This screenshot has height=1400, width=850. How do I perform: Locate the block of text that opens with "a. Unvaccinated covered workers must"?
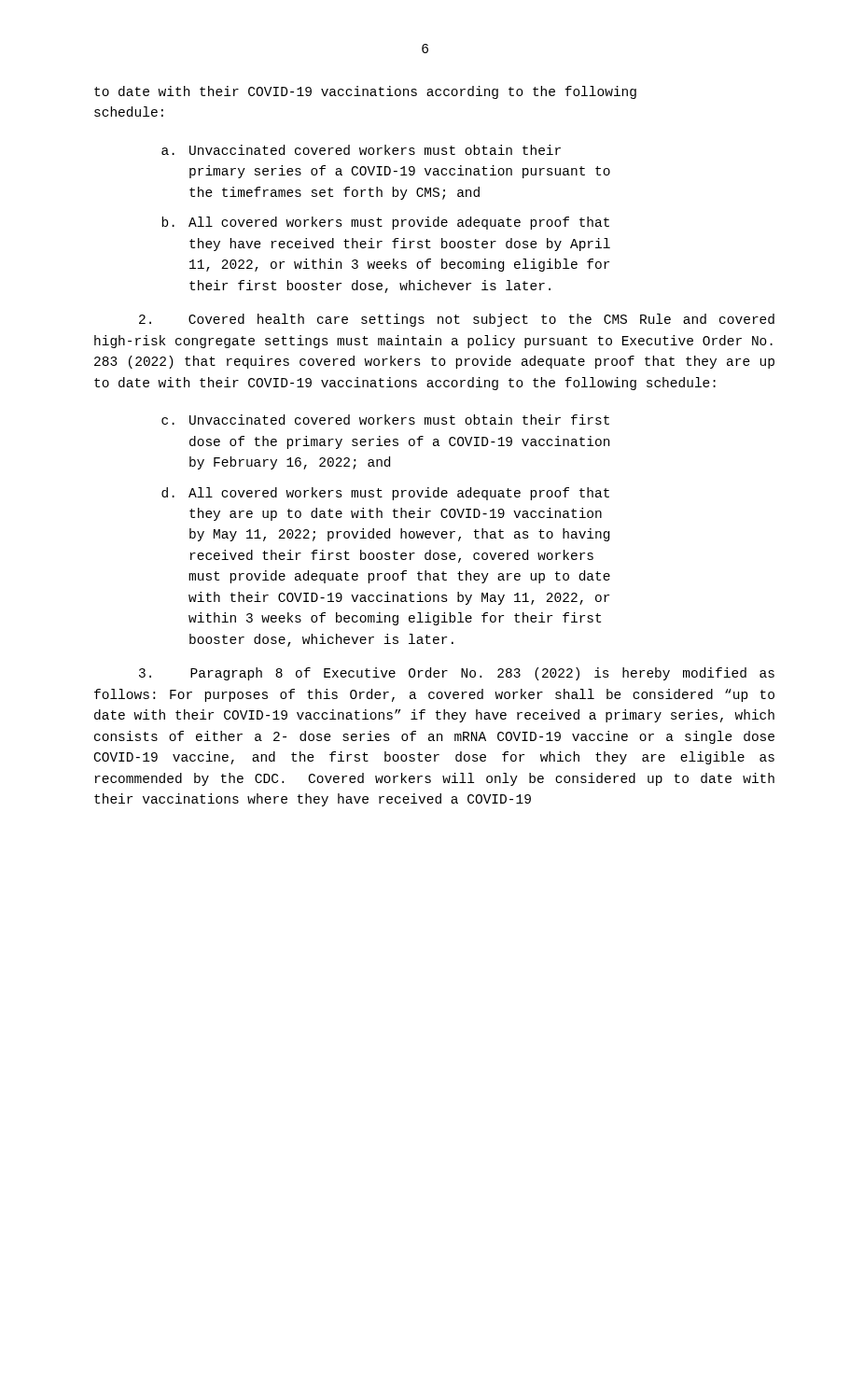(x=434, y=172)
